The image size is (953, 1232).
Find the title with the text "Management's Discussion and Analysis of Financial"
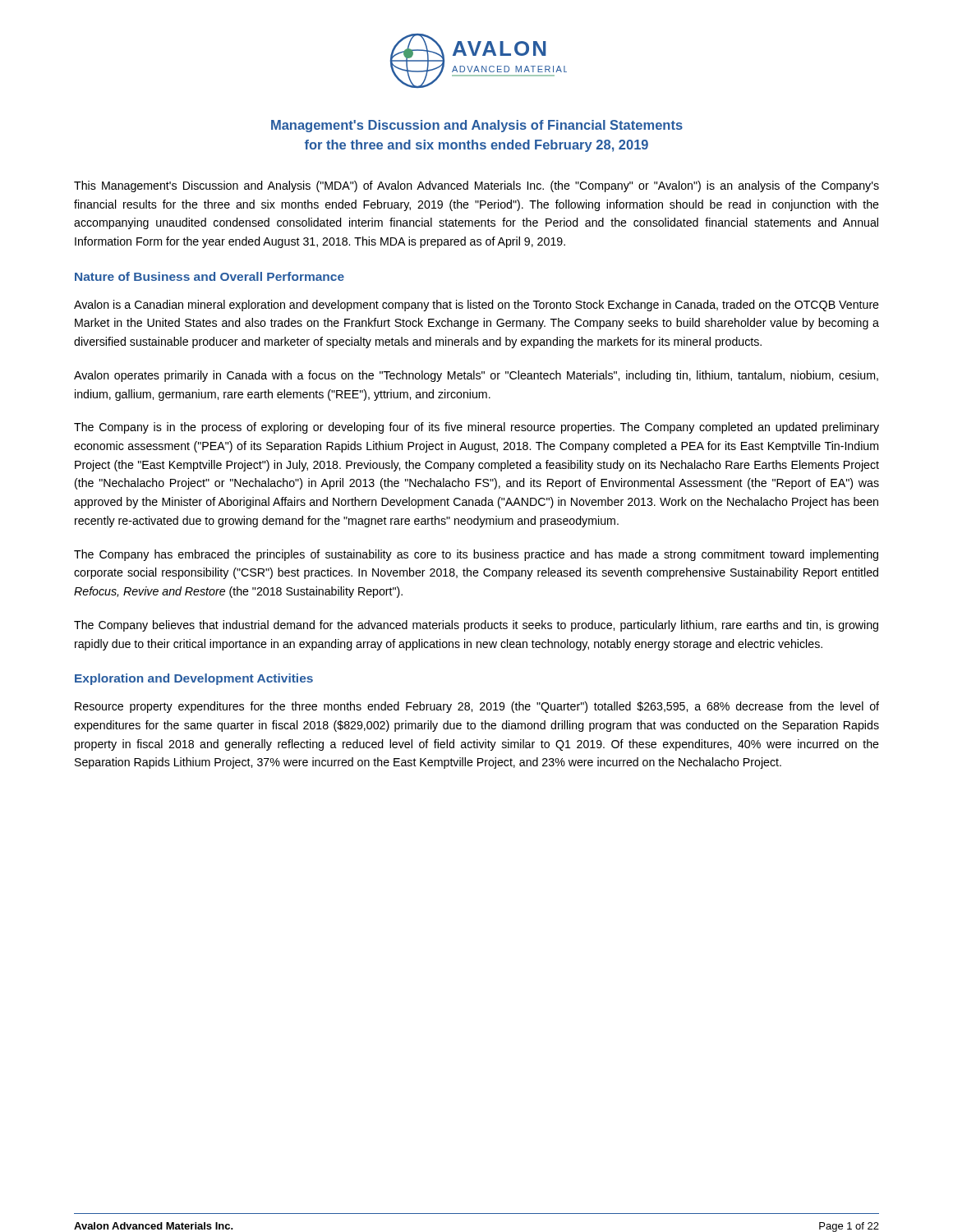pos(476,135)
